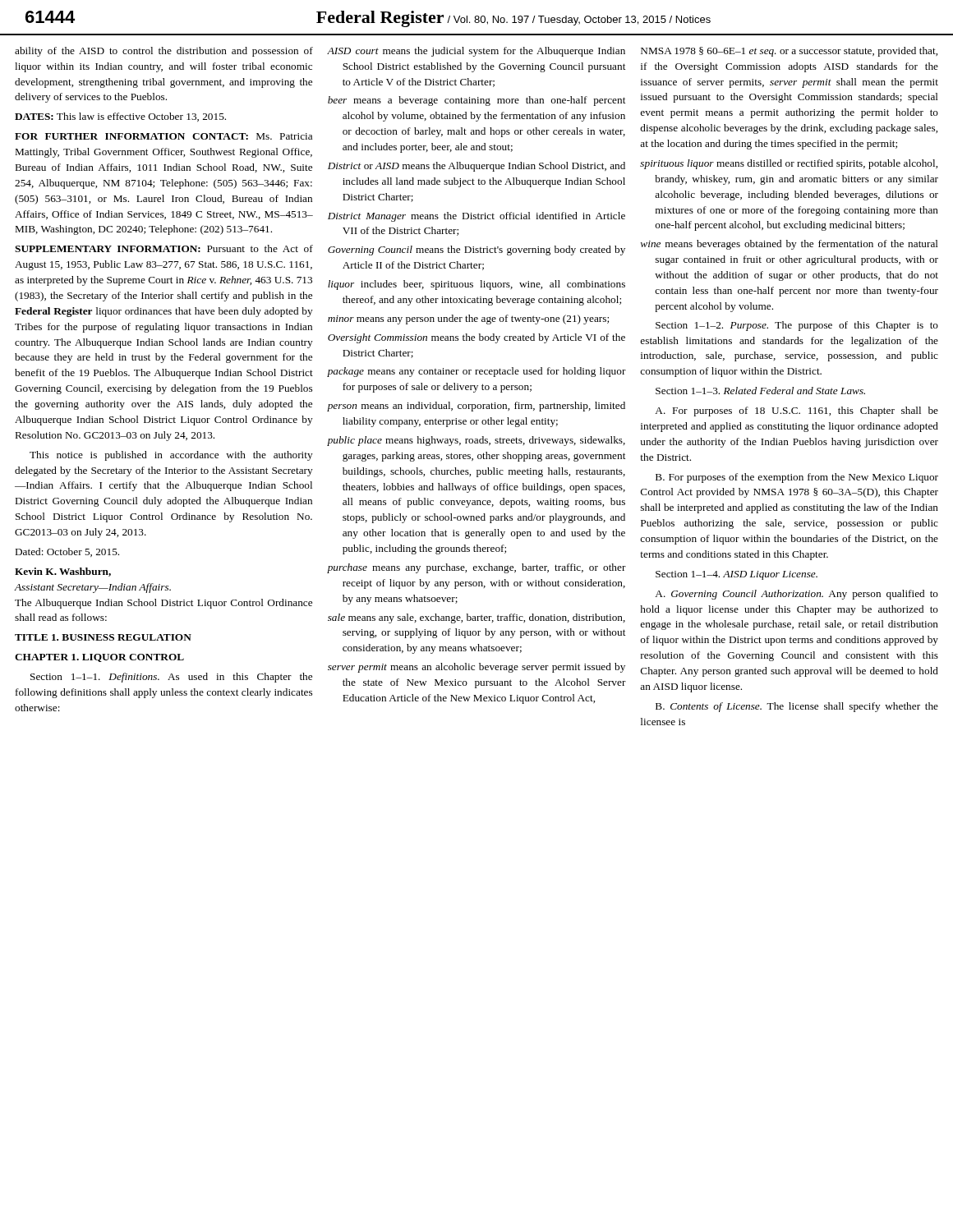Point to the block beginning "DATES: This law is effective"
The width and height of the screenshot is (953, 1232).
(x=164, y=117)
